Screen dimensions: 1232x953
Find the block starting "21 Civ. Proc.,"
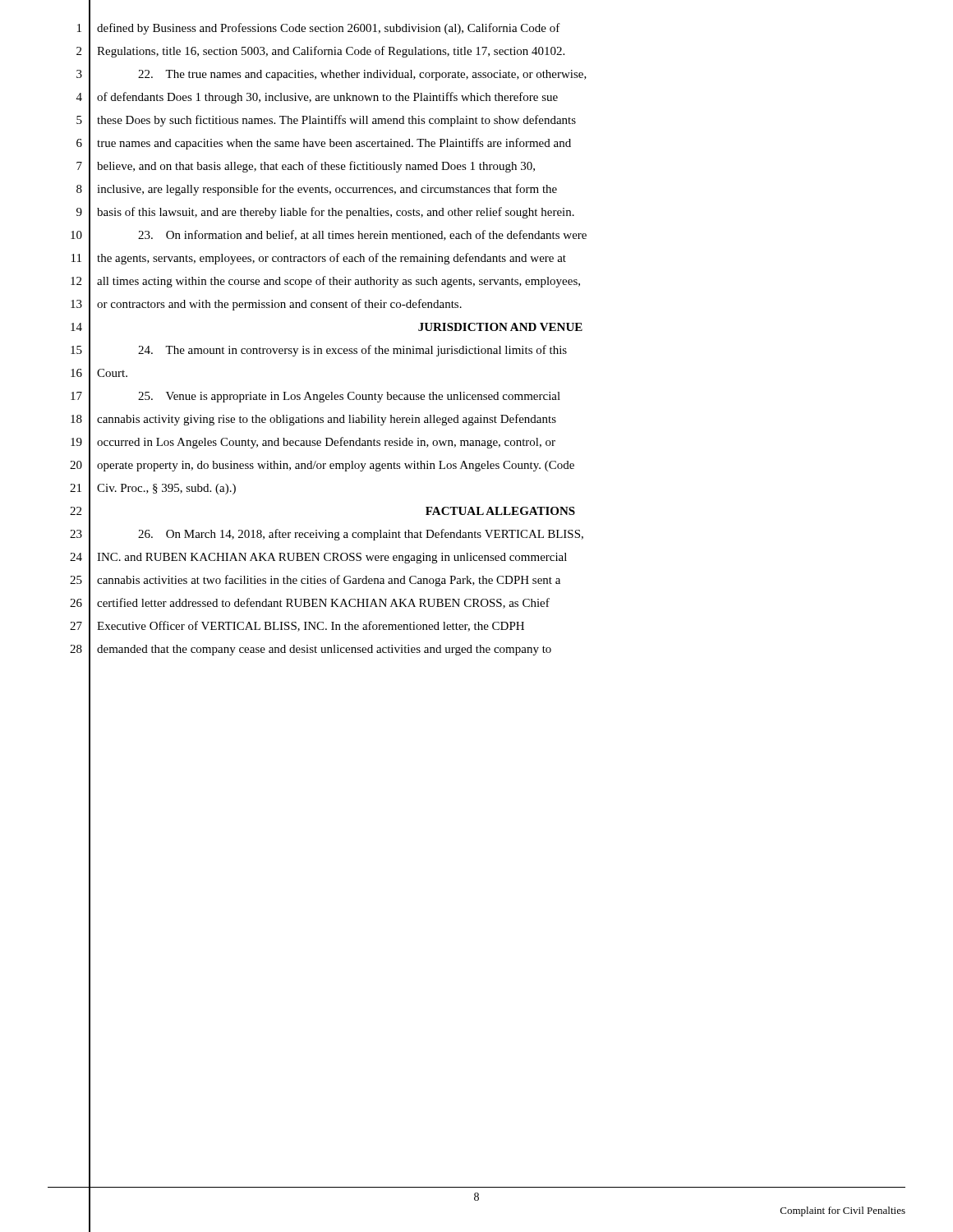[x=153, y=488]
